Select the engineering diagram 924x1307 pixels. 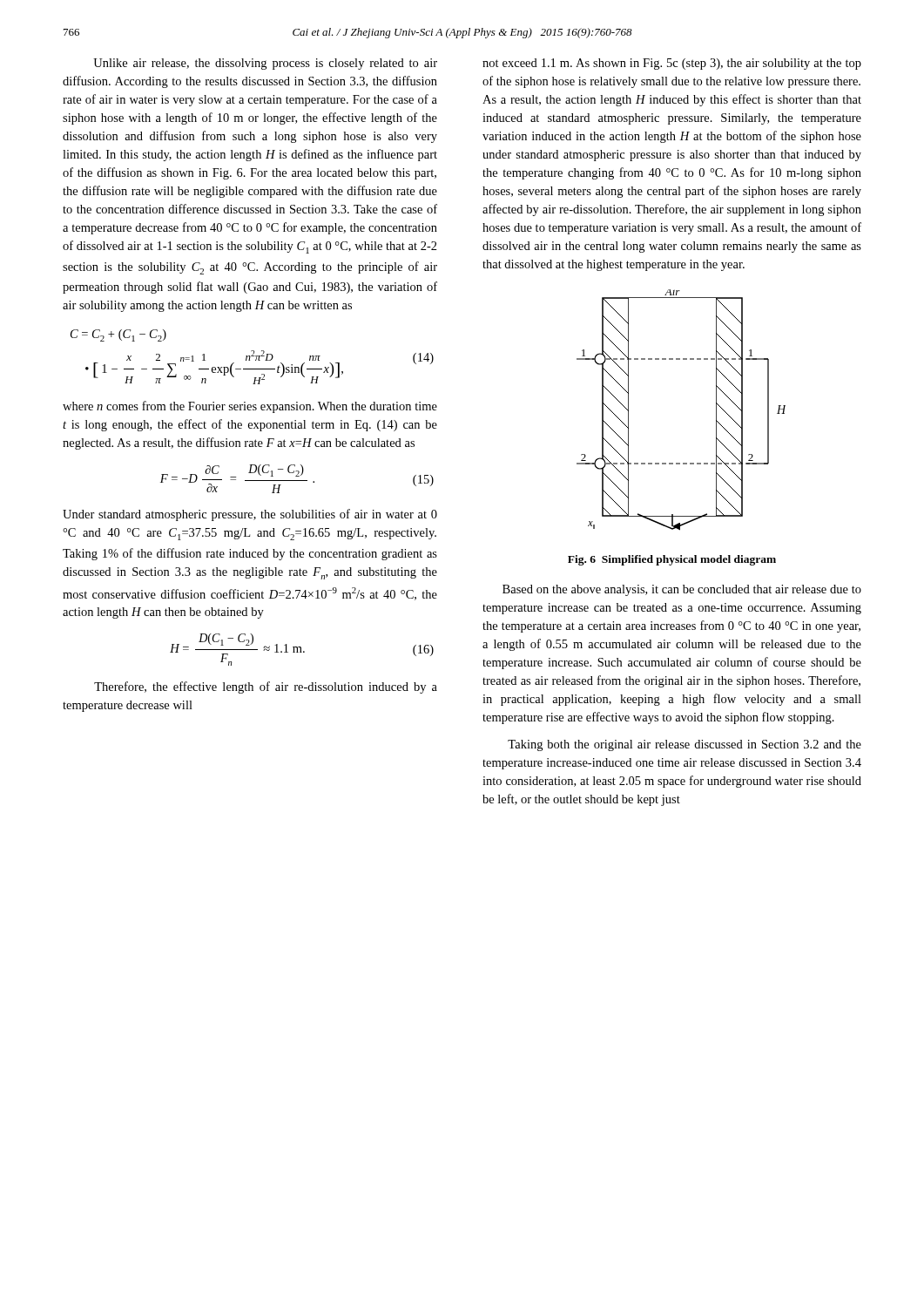coord(672,418)
